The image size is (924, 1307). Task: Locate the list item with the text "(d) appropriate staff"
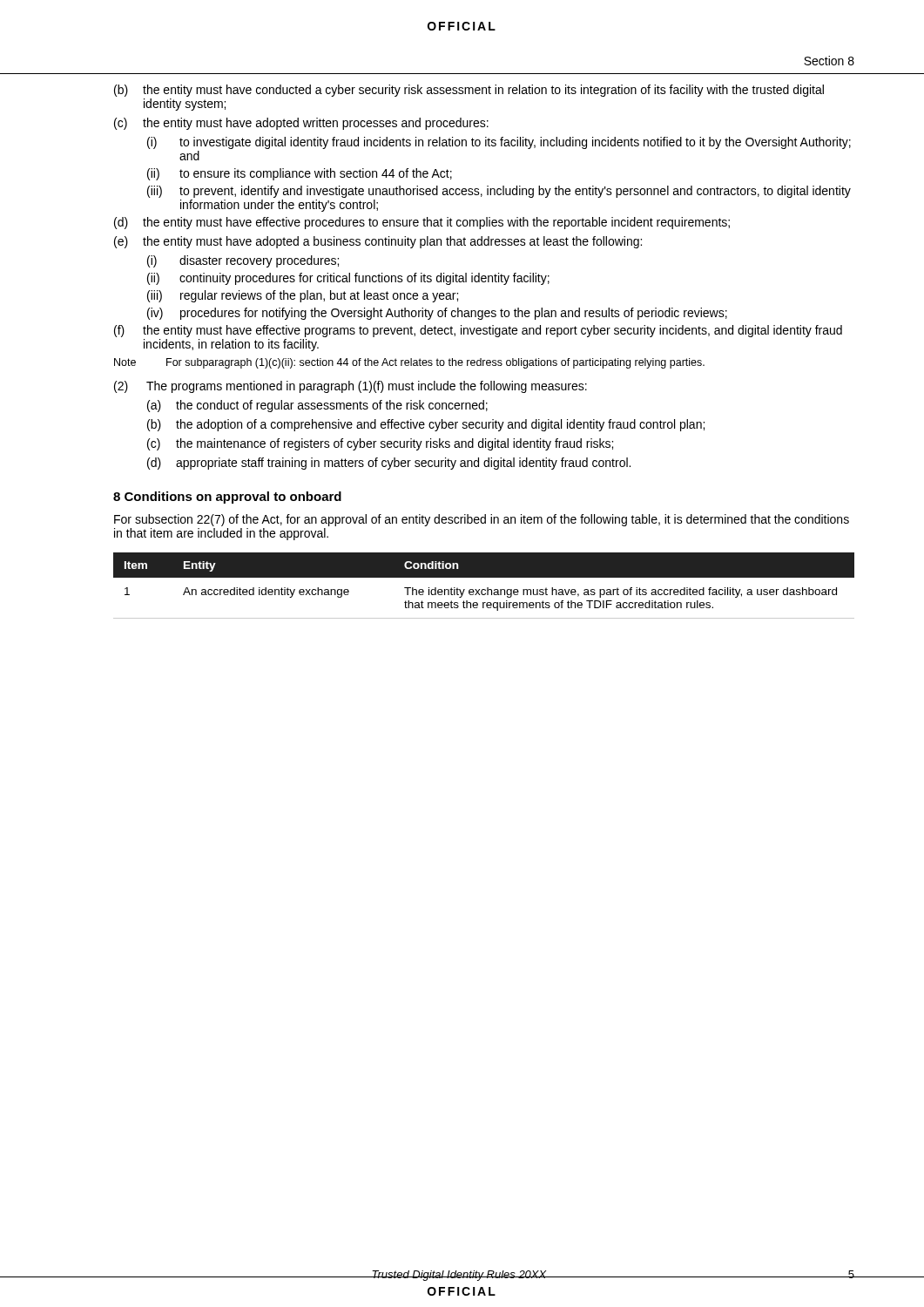pyautogui.click(x=389, y=463)
